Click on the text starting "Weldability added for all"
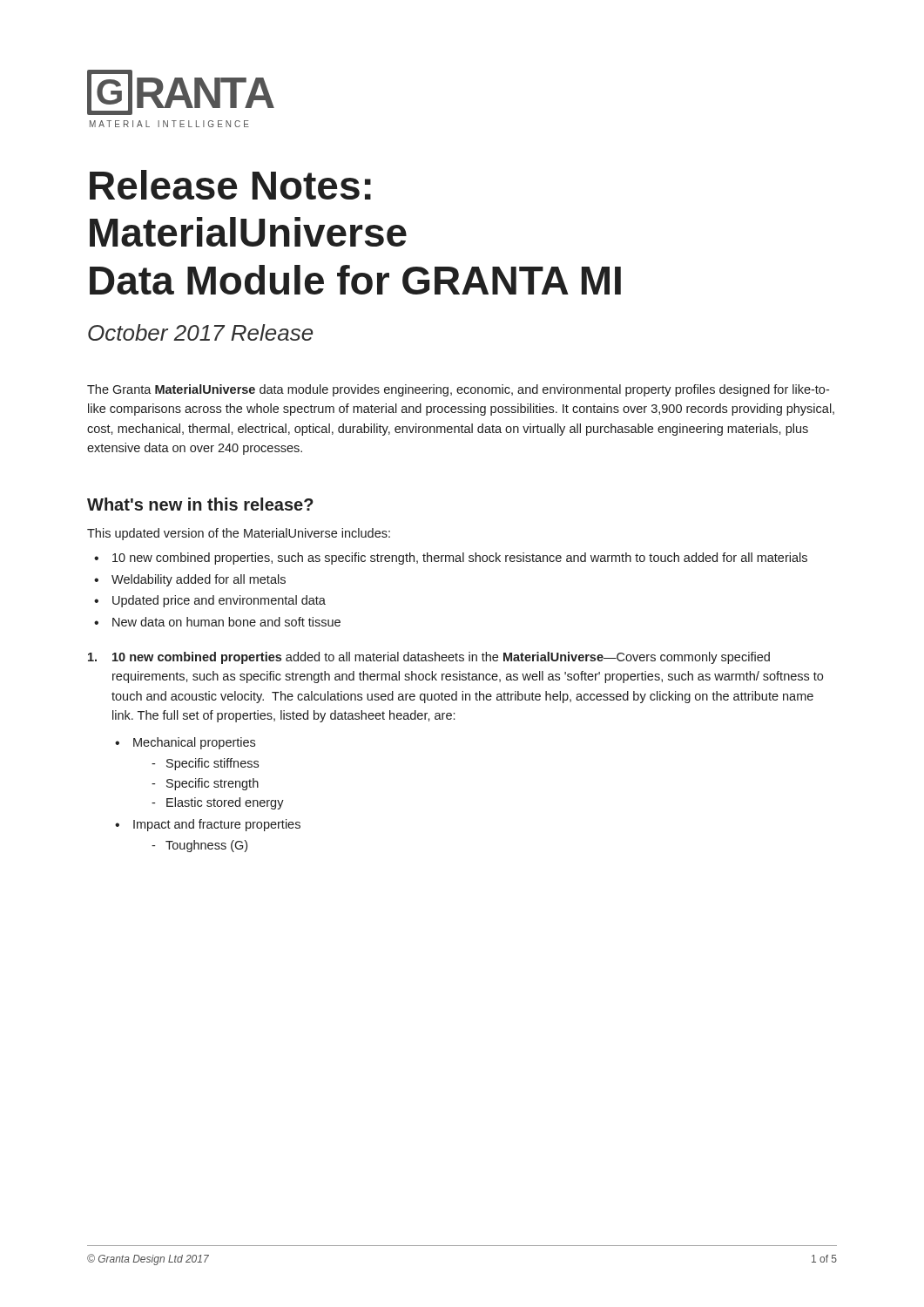 pyautogui.click(x=199, y=579)
